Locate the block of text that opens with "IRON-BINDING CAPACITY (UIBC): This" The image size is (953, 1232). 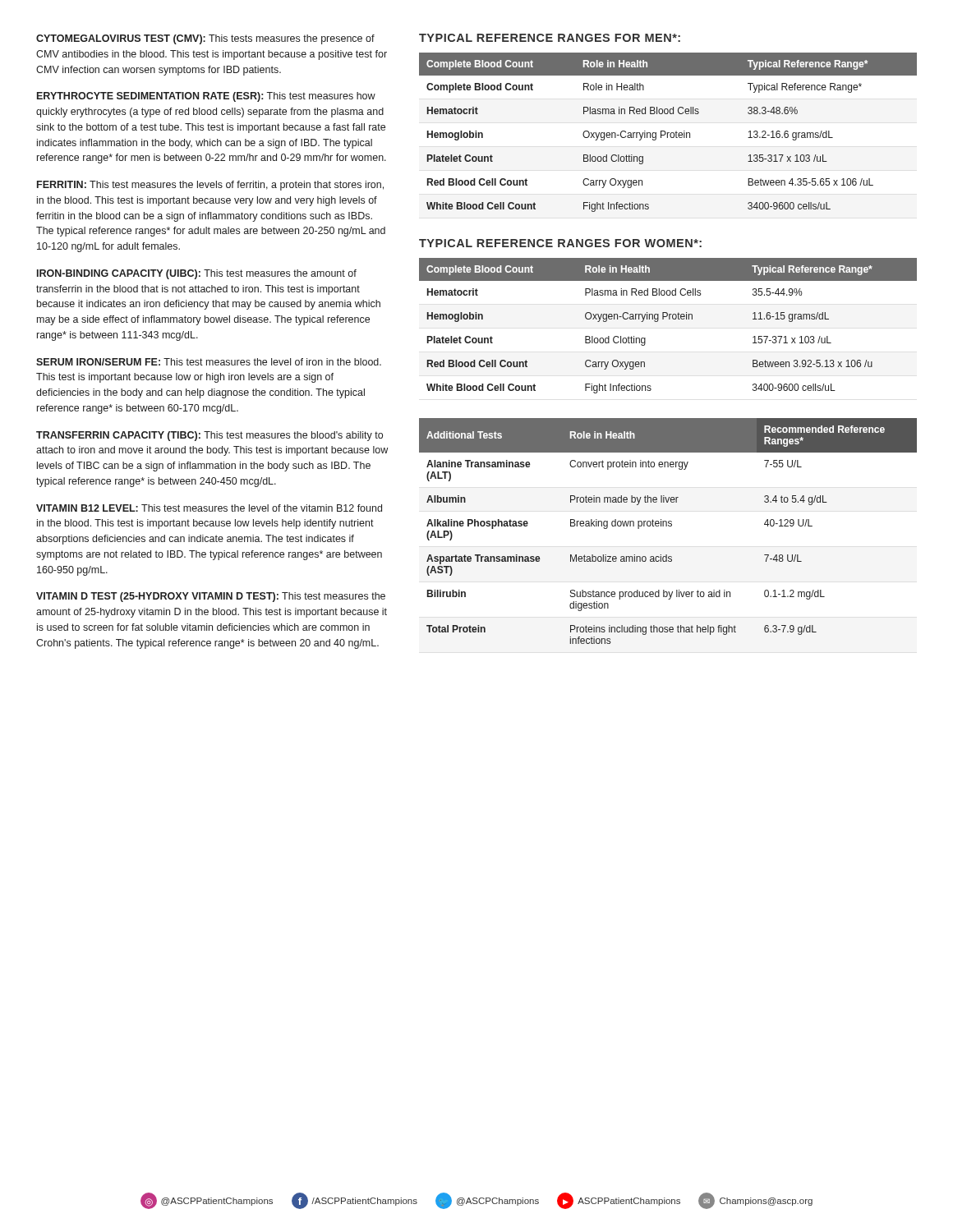[x=209, y=304]
